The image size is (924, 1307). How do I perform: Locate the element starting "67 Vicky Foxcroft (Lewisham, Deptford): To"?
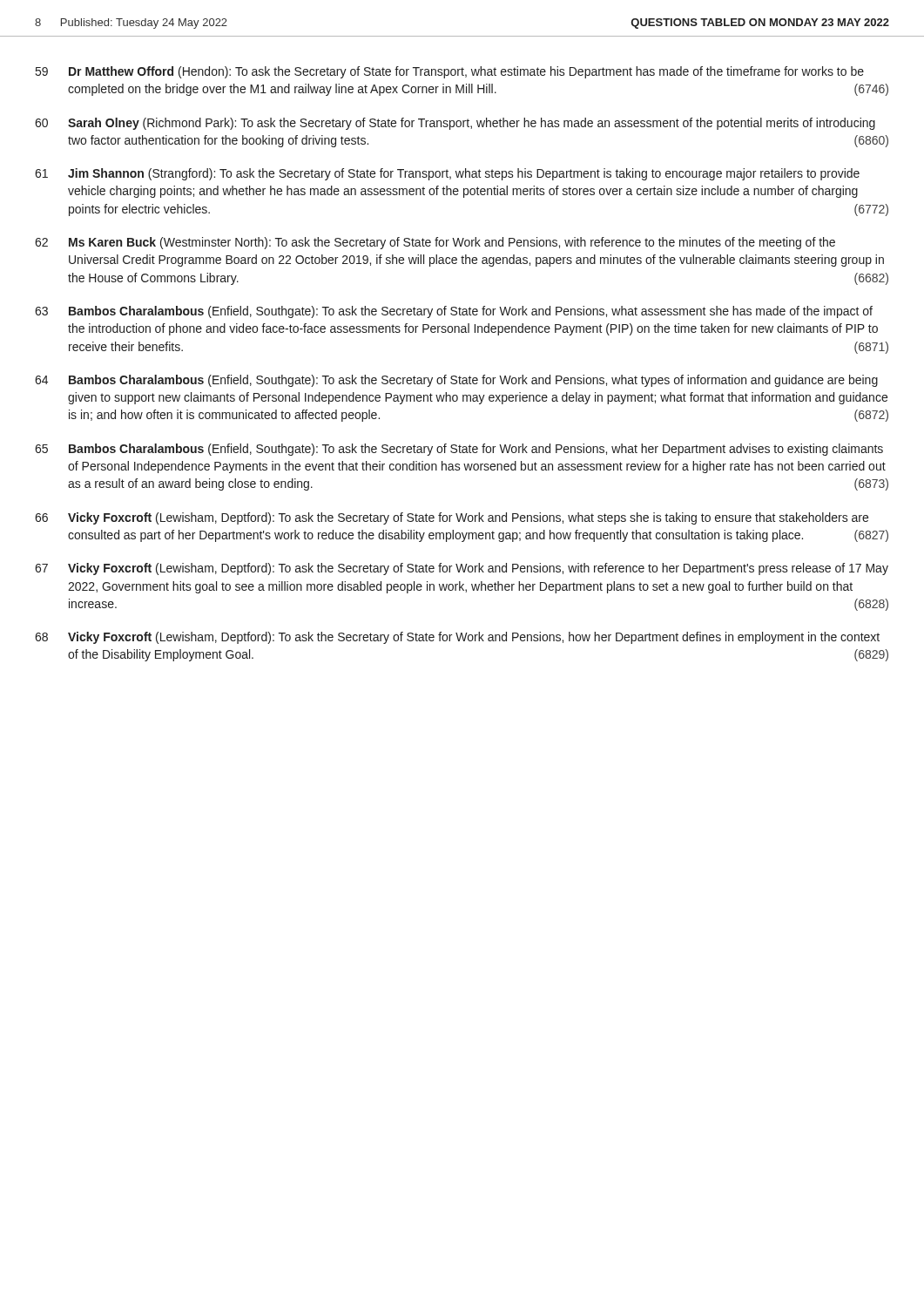pos(462,586)
